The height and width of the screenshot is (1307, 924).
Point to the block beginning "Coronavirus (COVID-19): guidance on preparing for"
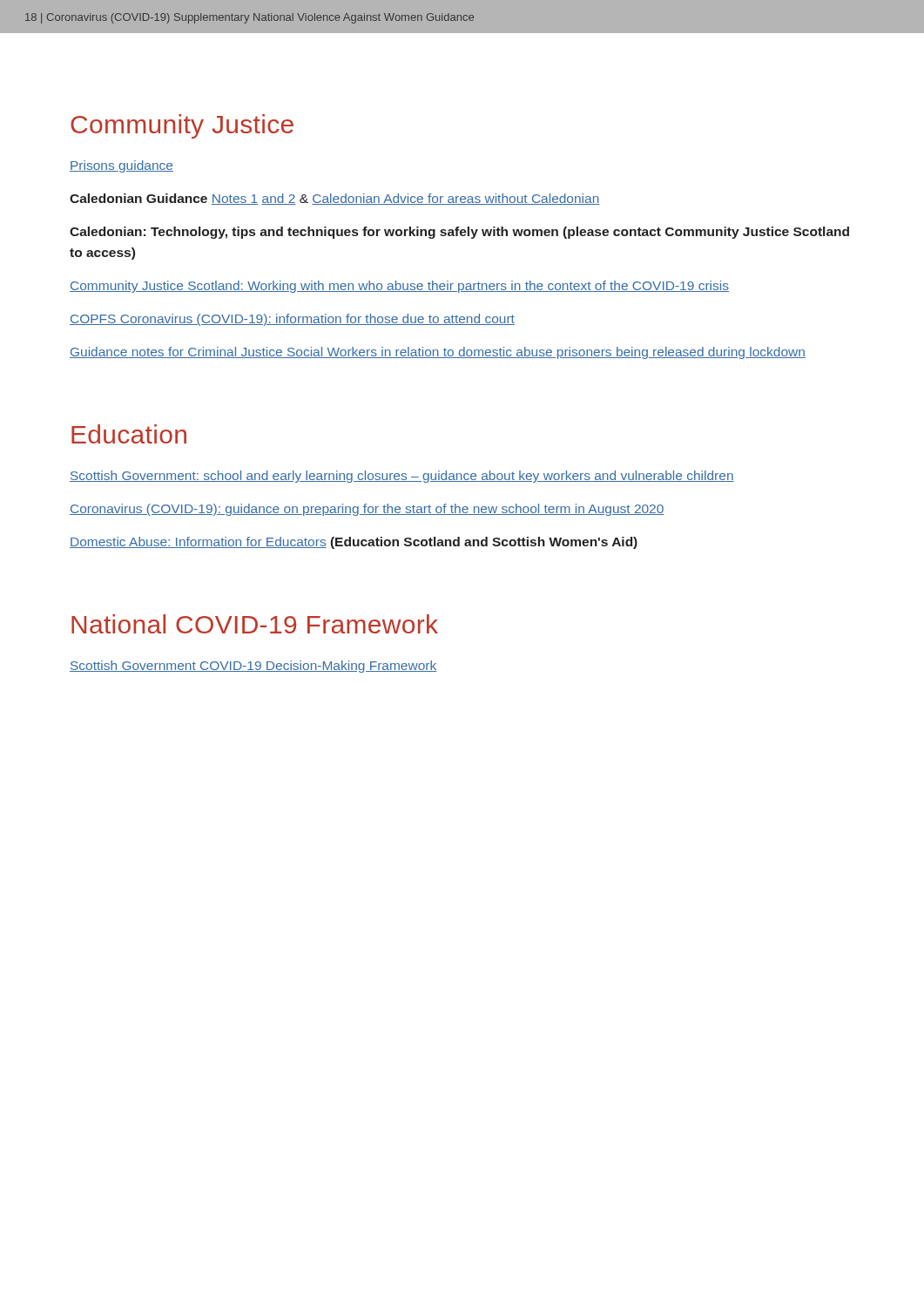[367, 509]
